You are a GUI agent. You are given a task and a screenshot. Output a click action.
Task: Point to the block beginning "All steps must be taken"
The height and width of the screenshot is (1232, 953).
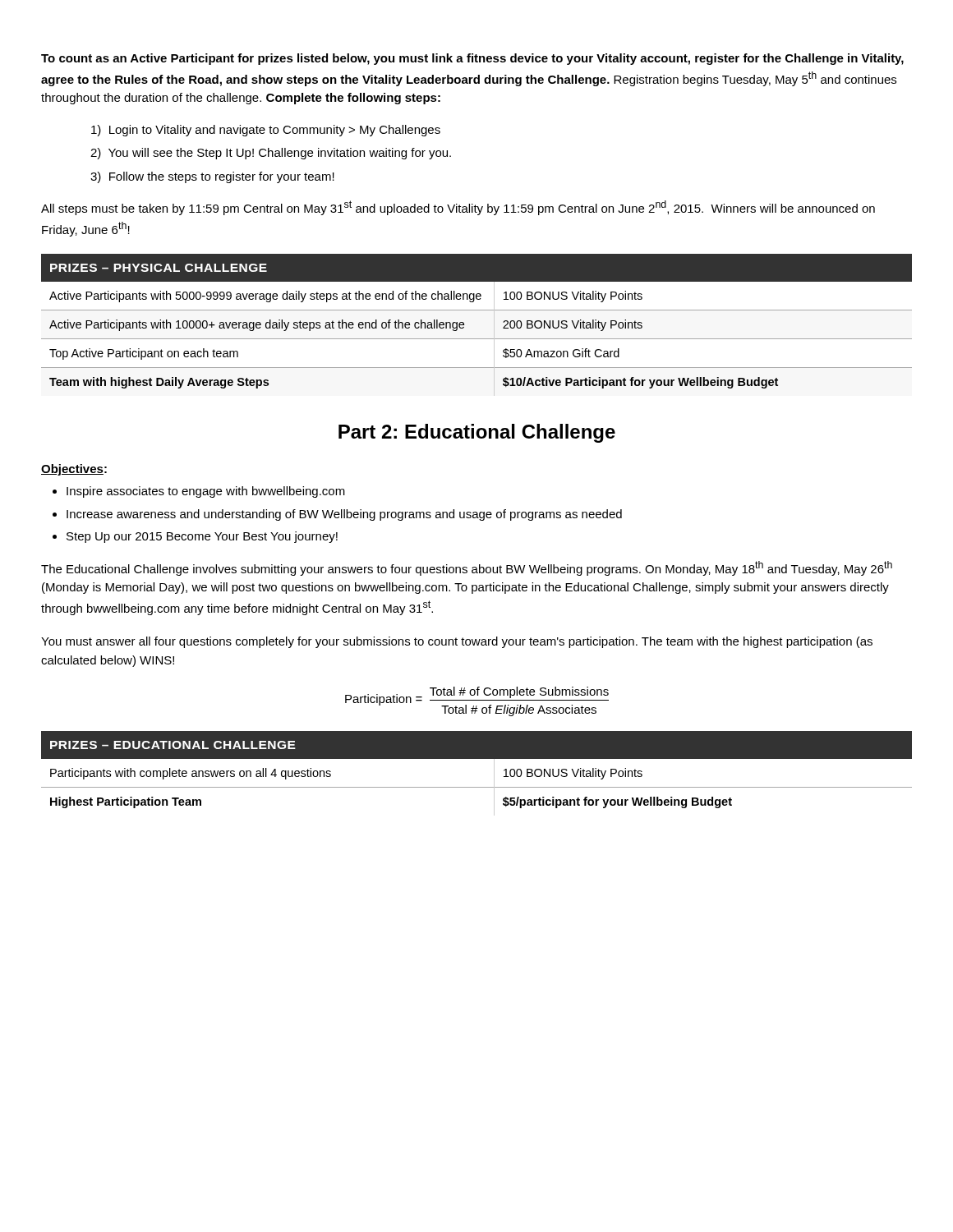coord(458,217)
